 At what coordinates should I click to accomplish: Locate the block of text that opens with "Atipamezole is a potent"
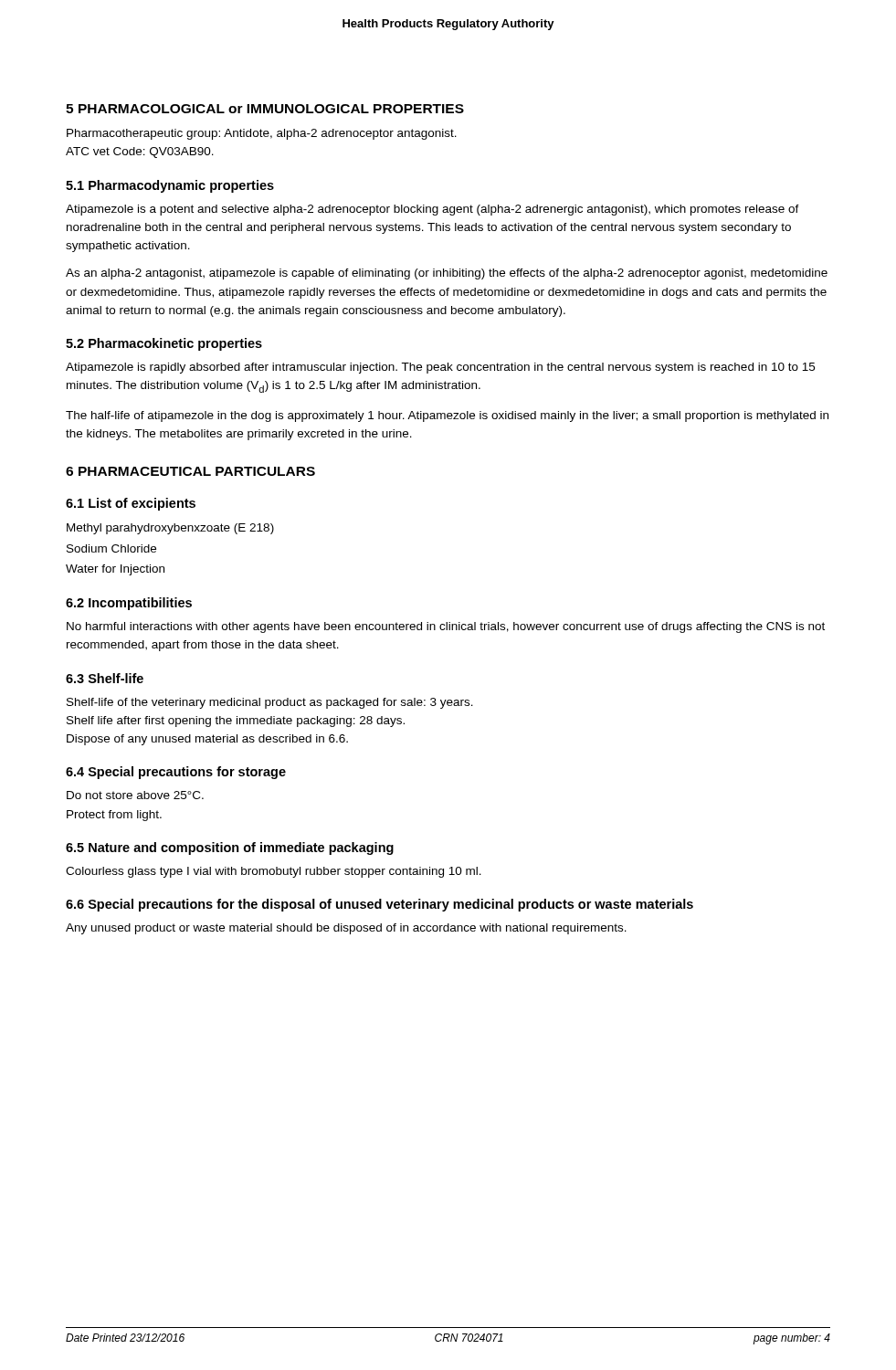point(432,227)
